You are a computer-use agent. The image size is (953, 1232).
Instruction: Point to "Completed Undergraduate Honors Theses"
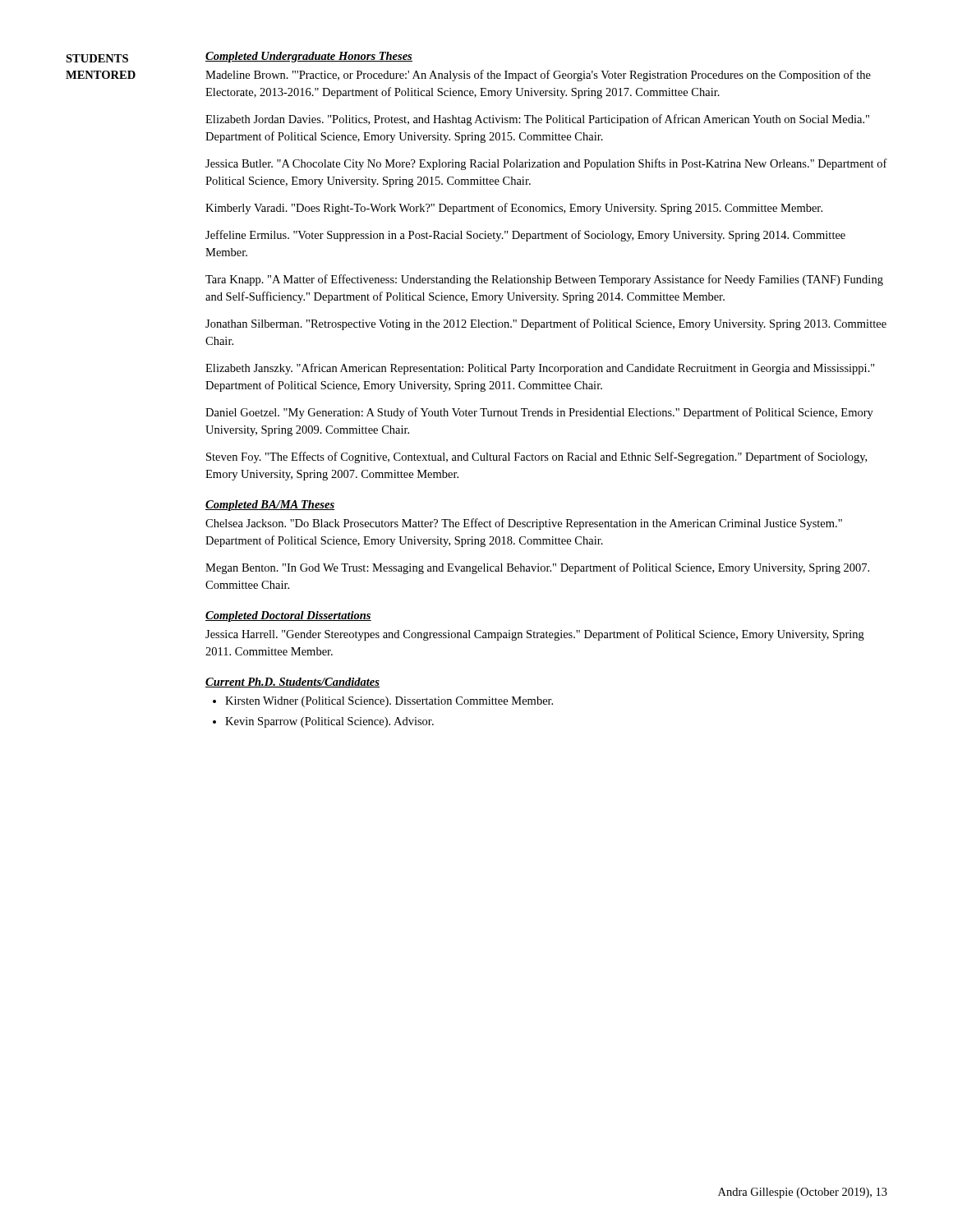pos(309,56)
